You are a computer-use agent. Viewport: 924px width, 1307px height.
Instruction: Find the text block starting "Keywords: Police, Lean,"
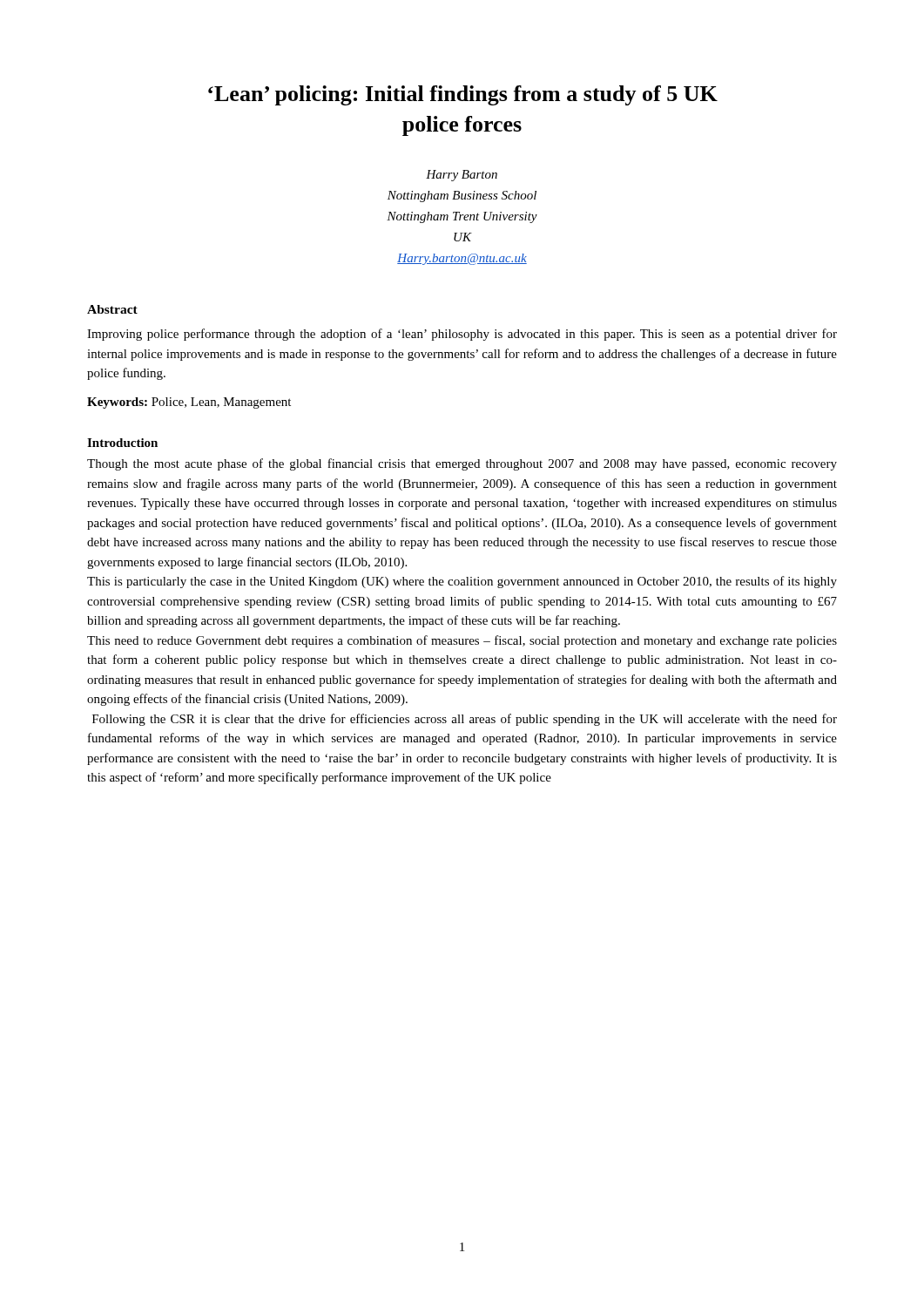189,401
